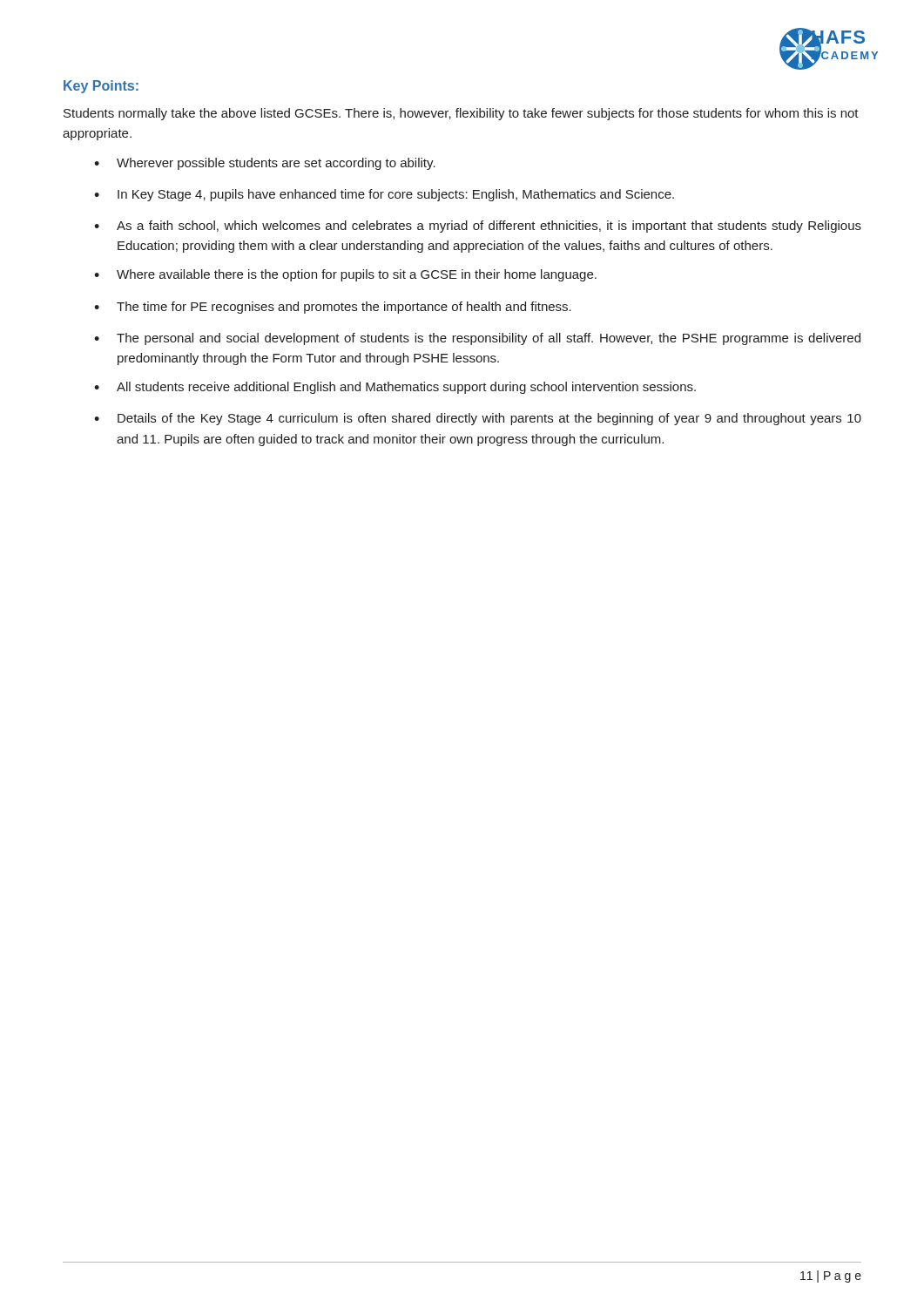Image resolution: width=924 pixels, height=1307 pixels.
Task: Select the text block starting "• All students receive additional"
Action: pos(478,388)
